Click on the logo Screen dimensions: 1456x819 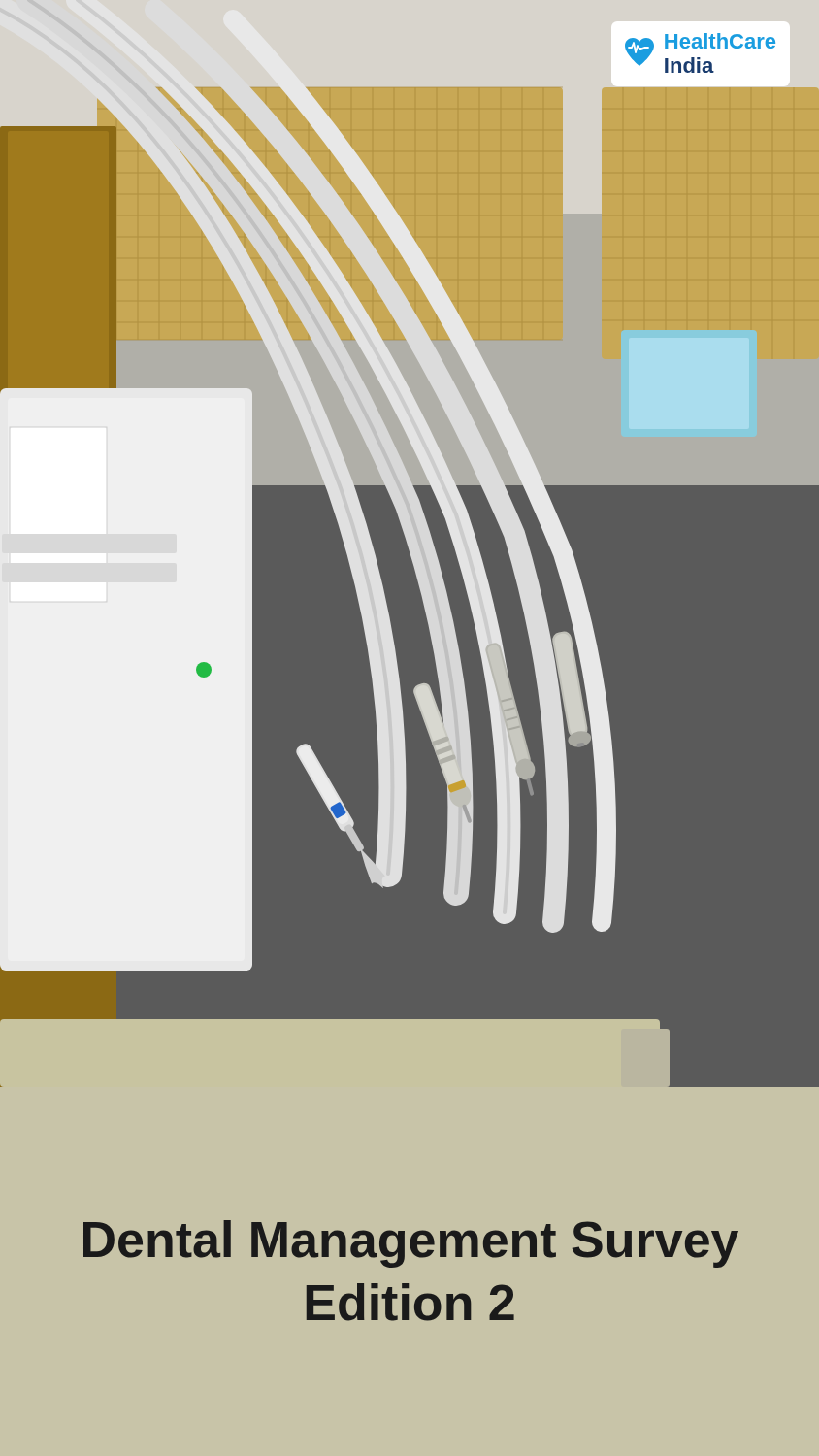tap(701, 54)
